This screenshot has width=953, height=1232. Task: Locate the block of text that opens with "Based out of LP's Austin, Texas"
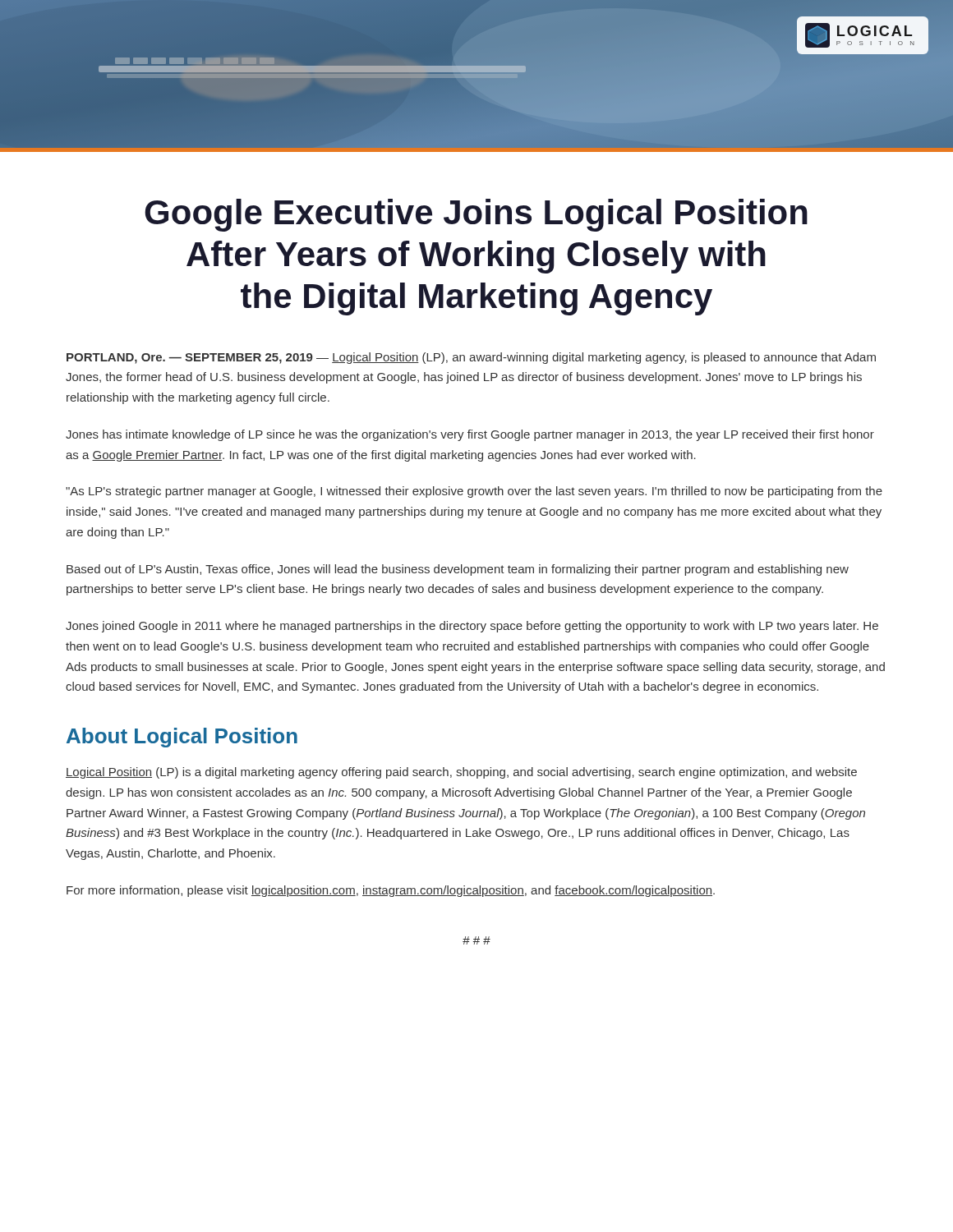(x=457, y=579)
